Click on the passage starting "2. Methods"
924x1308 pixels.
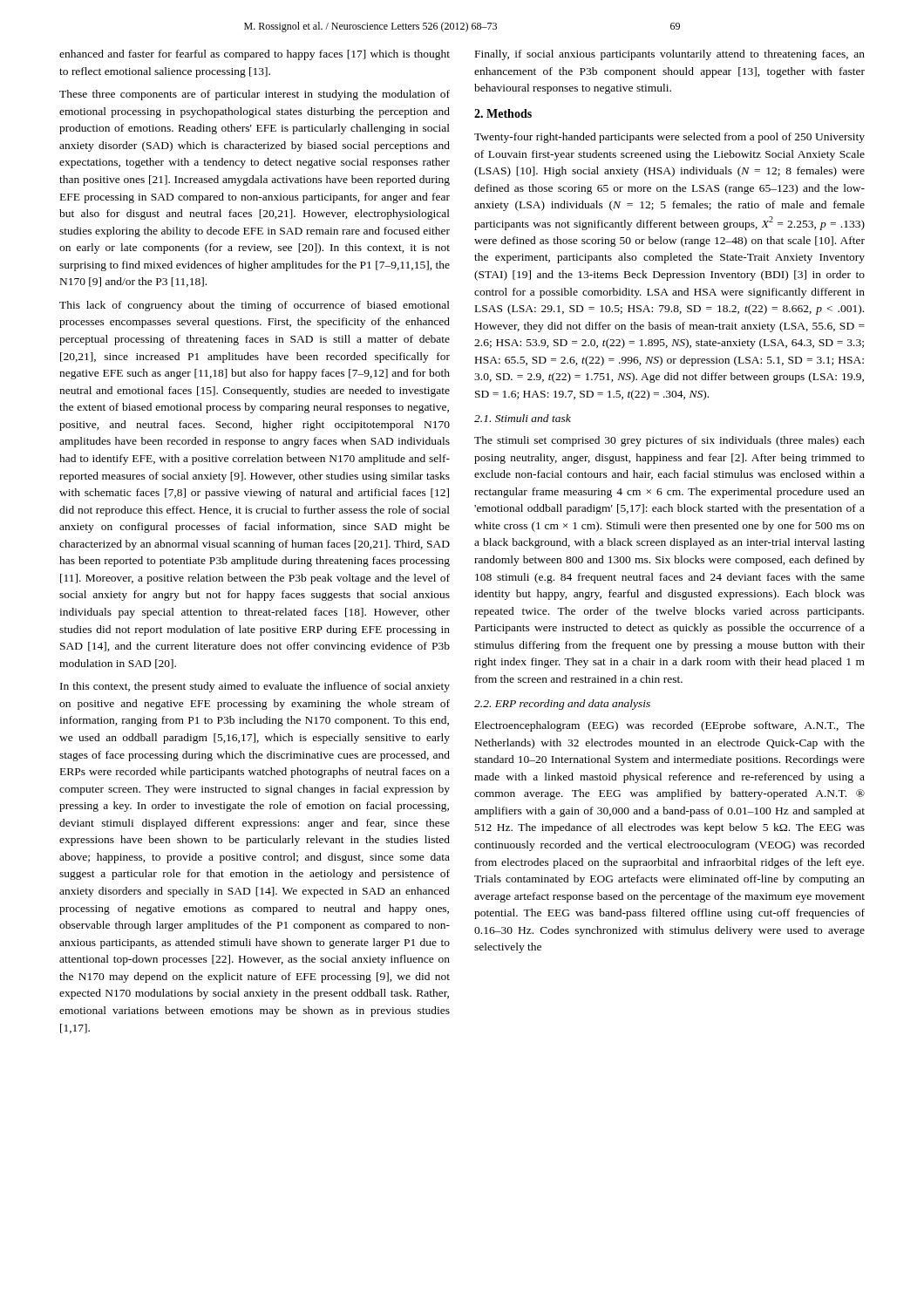[503, 114]
